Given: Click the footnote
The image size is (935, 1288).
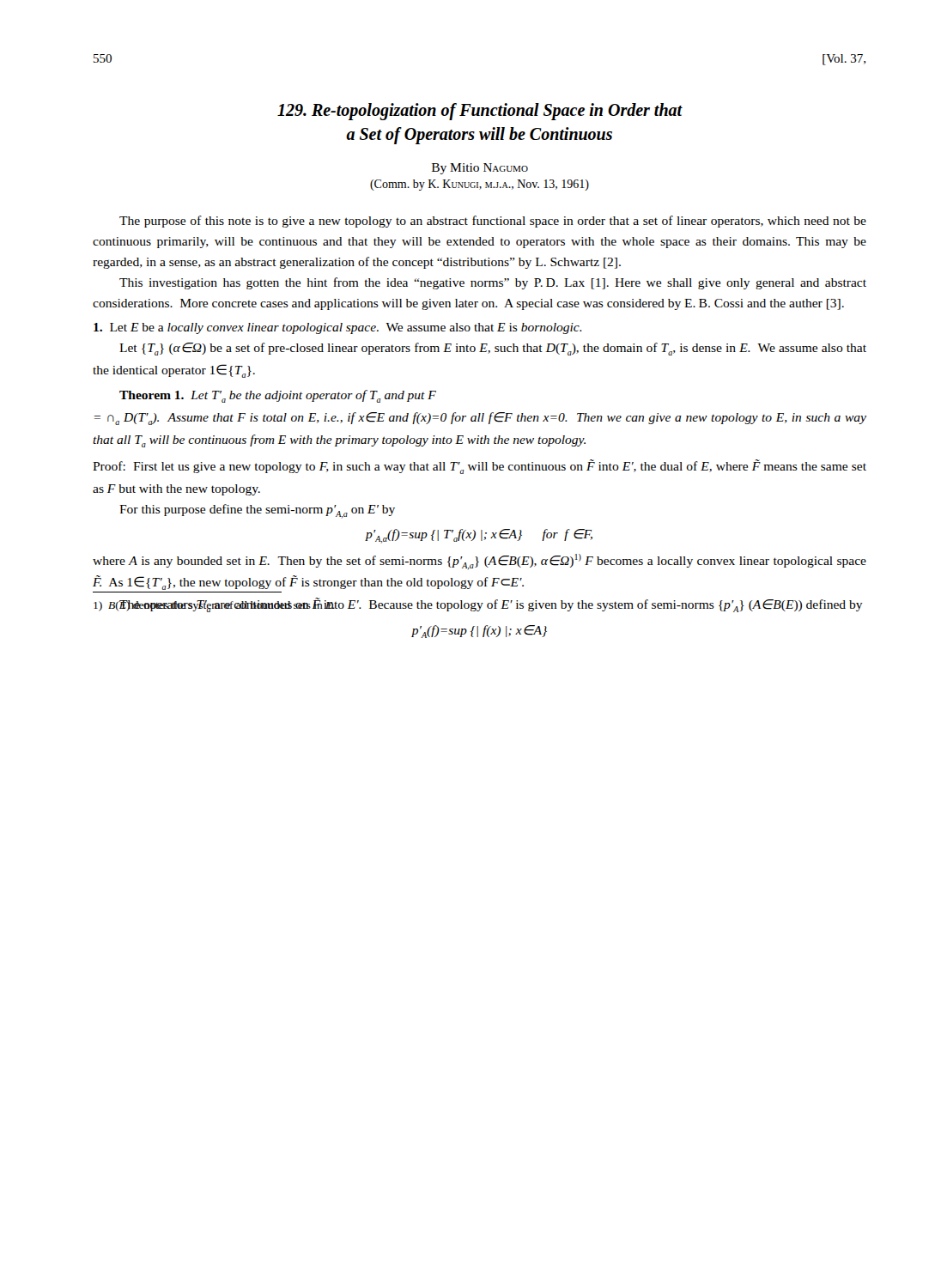Looking at the screenshot, I should [214, 605].
